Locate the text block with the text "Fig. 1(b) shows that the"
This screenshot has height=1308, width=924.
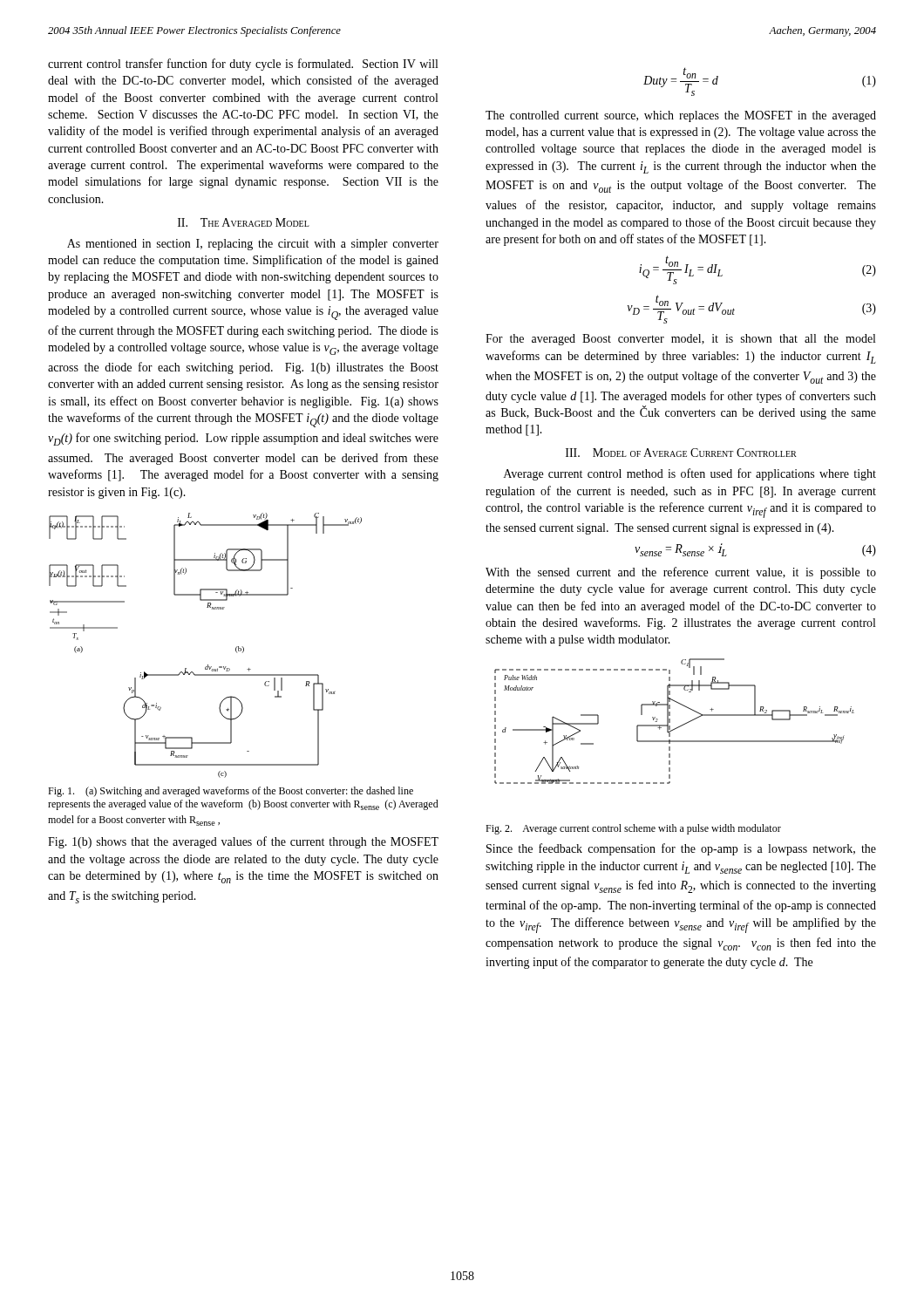click(243, 871)
